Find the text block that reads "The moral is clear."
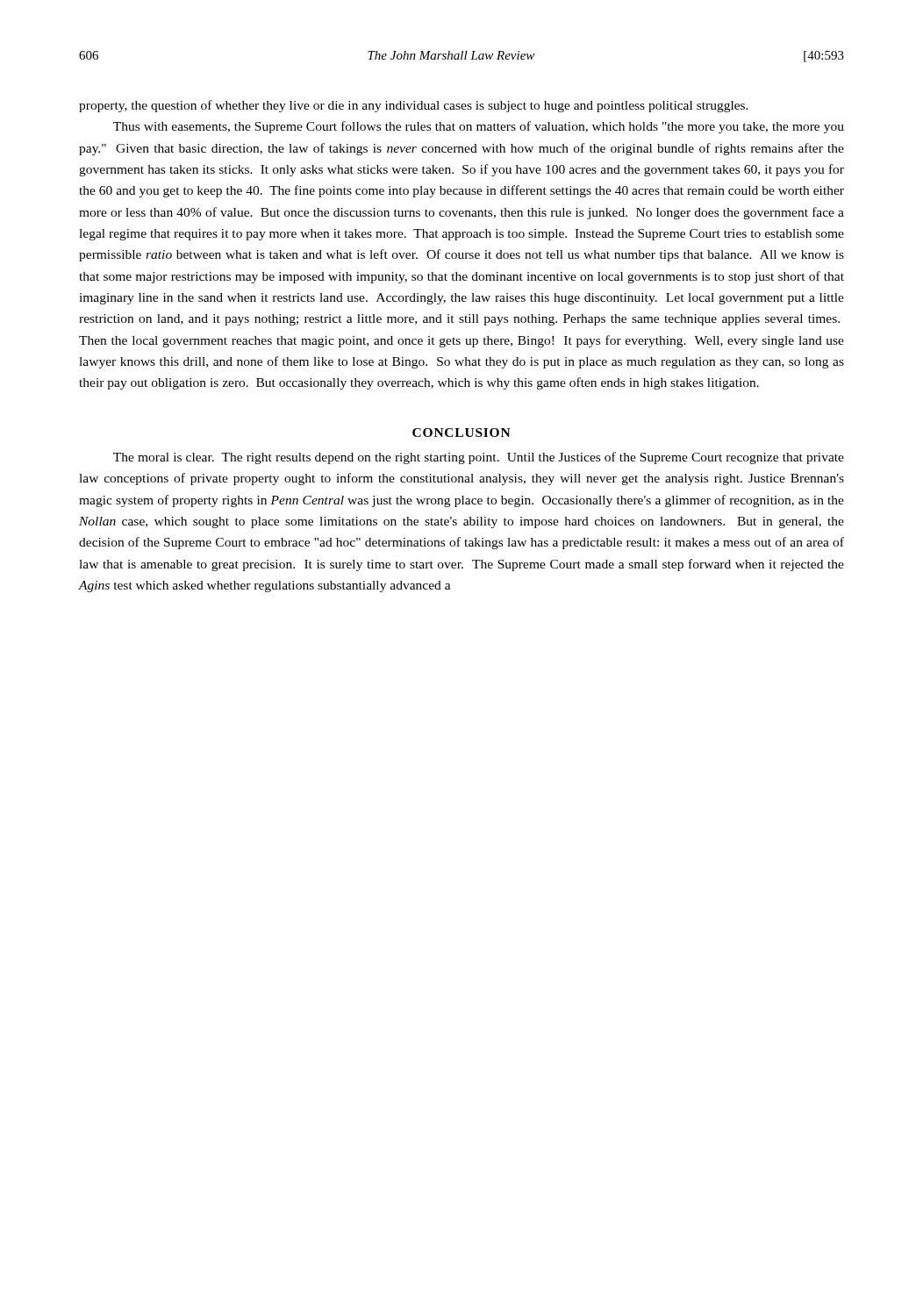The width and height of the screenshot is (923, 1316). coord(462,521)
